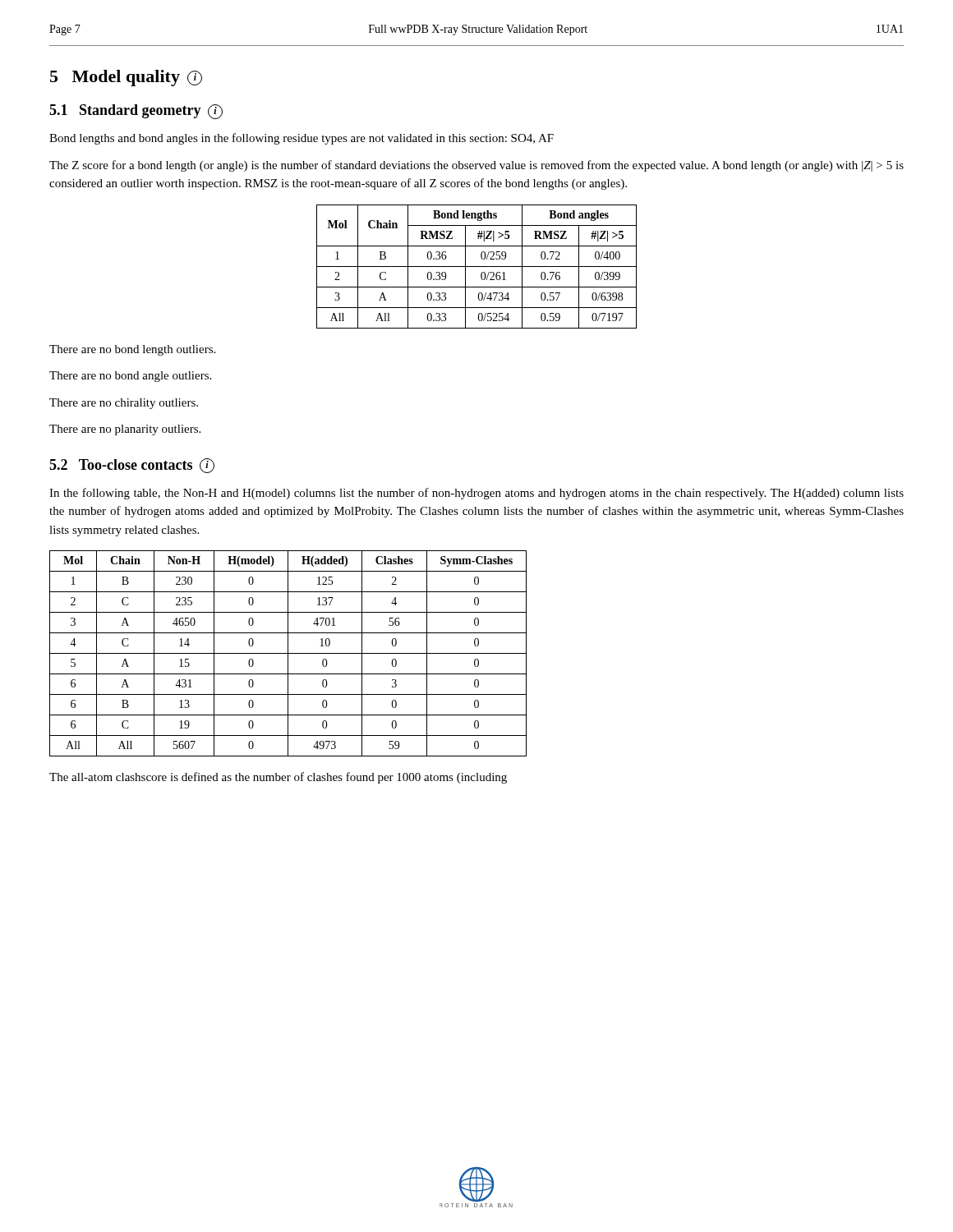Locate the passage starting "In the following table, the Non-H and H(model)"

click(x=476, y=511)
